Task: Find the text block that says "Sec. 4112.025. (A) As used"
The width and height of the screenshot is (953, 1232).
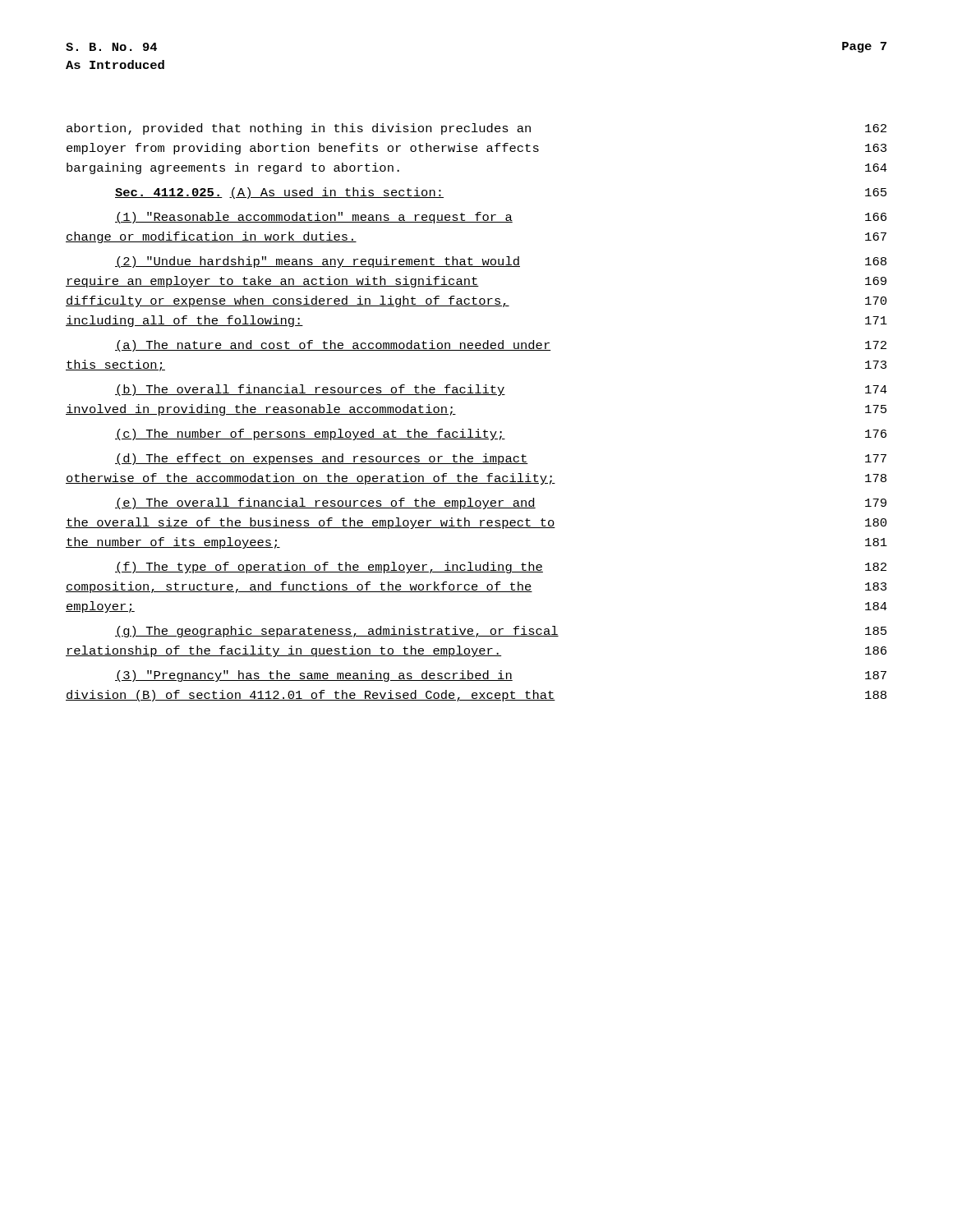Action: pyautogui.click(x=241, y=193)
